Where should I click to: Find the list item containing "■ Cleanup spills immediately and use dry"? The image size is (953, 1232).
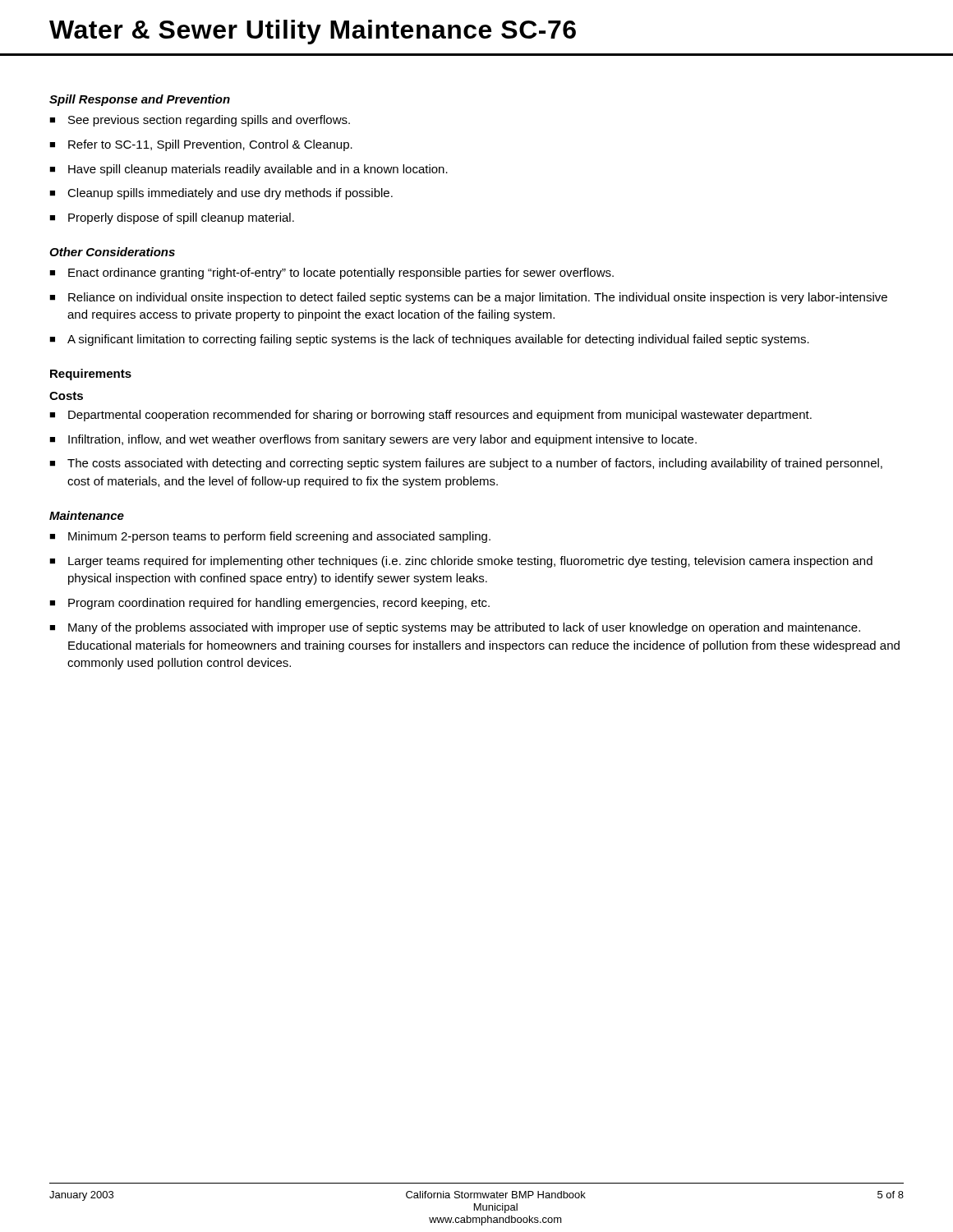coord(221,194)
